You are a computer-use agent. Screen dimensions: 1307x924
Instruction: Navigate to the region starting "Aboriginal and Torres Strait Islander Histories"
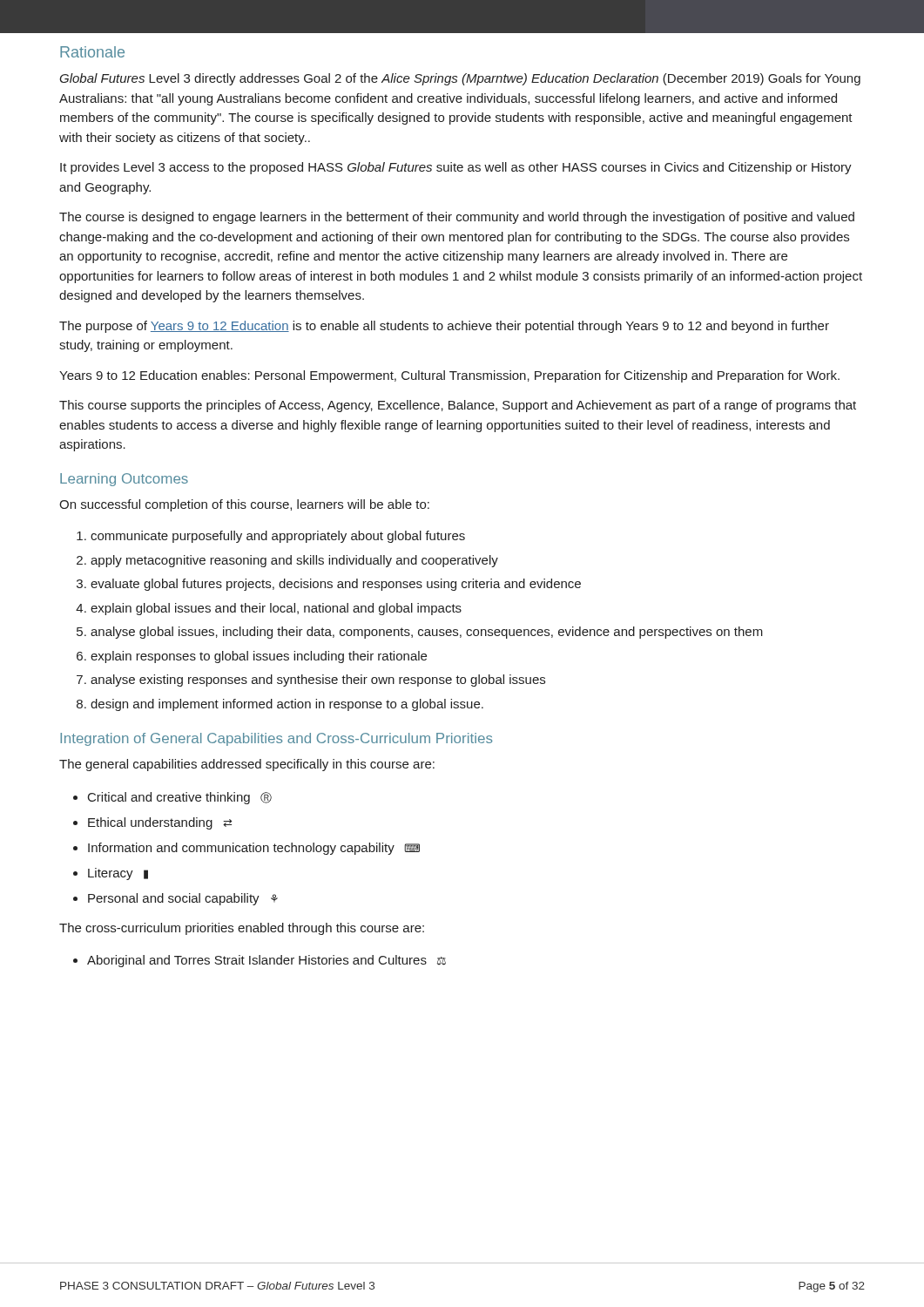click(260, 961)
